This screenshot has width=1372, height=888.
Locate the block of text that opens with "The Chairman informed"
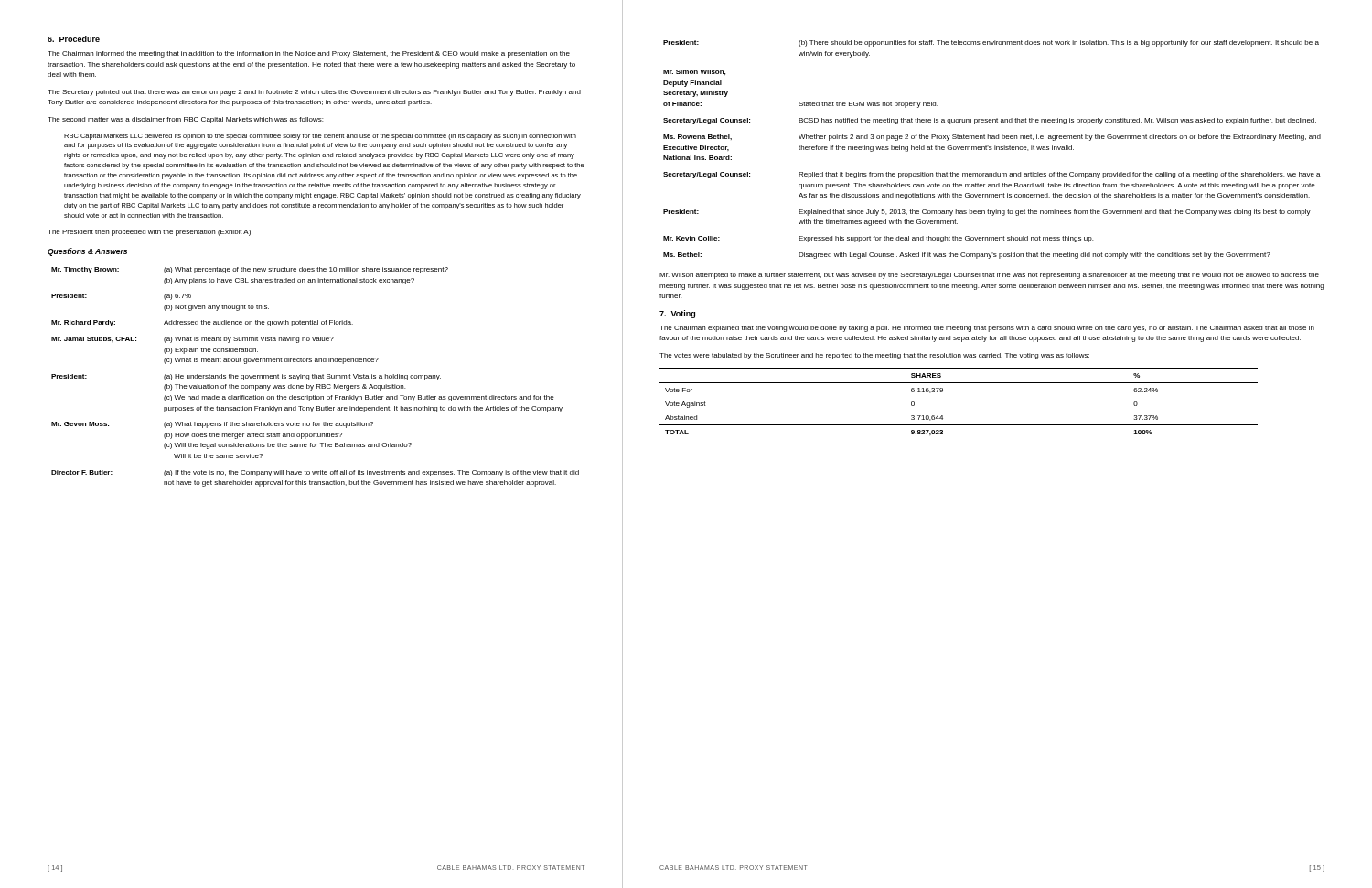[312, 64]
